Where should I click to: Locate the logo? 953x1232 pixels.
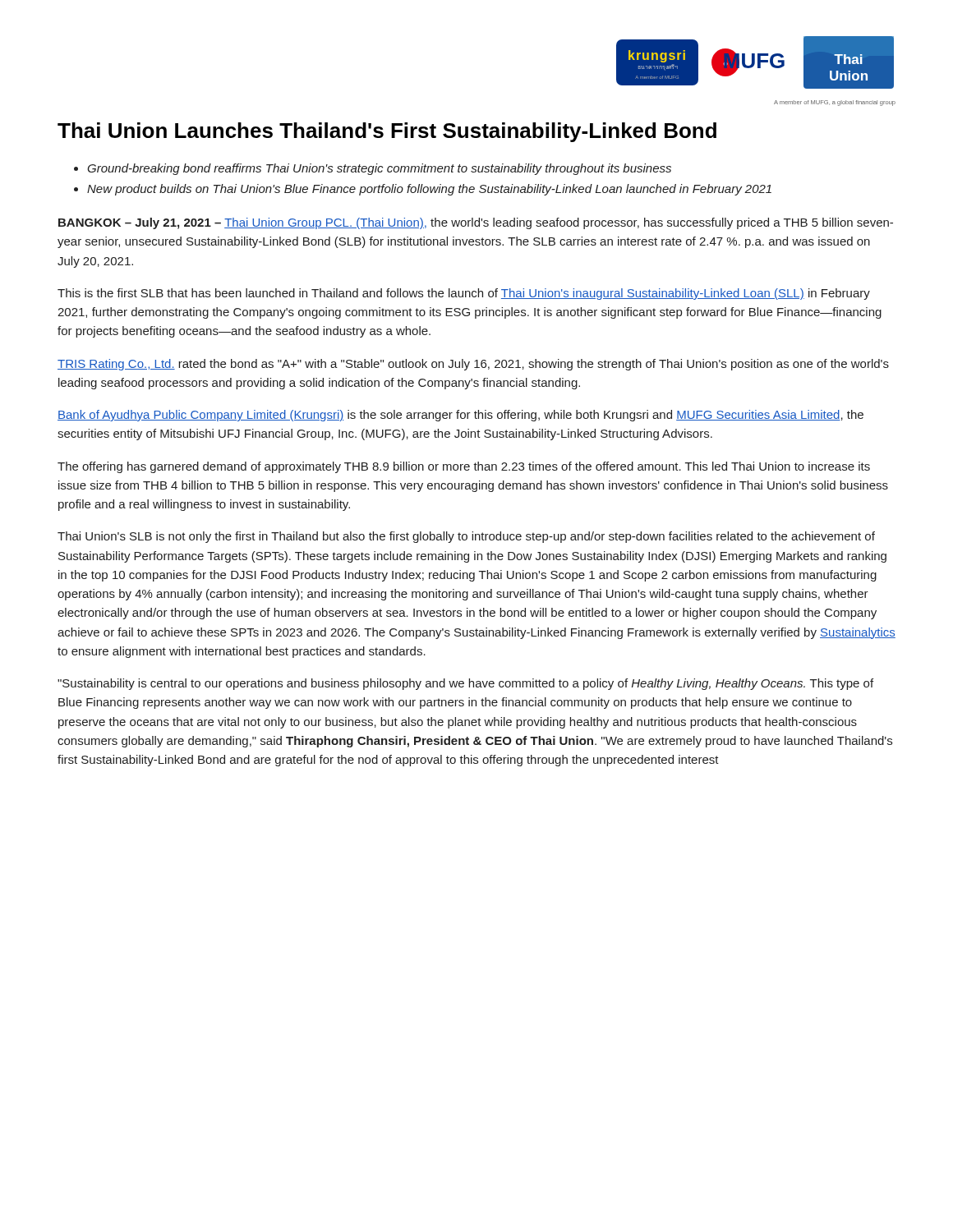(x=476, y=62)
